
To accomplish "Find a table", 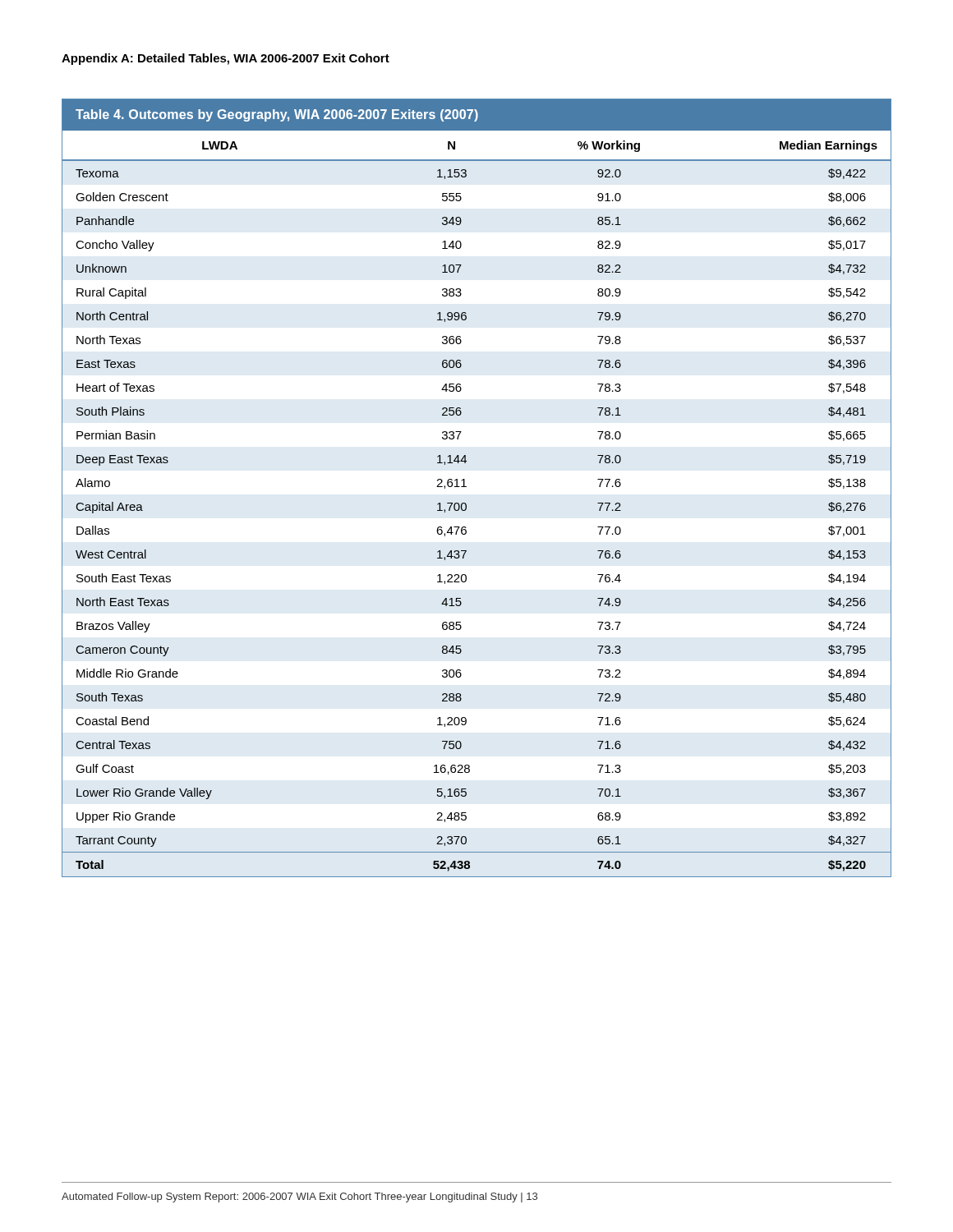I will [476, 488].
